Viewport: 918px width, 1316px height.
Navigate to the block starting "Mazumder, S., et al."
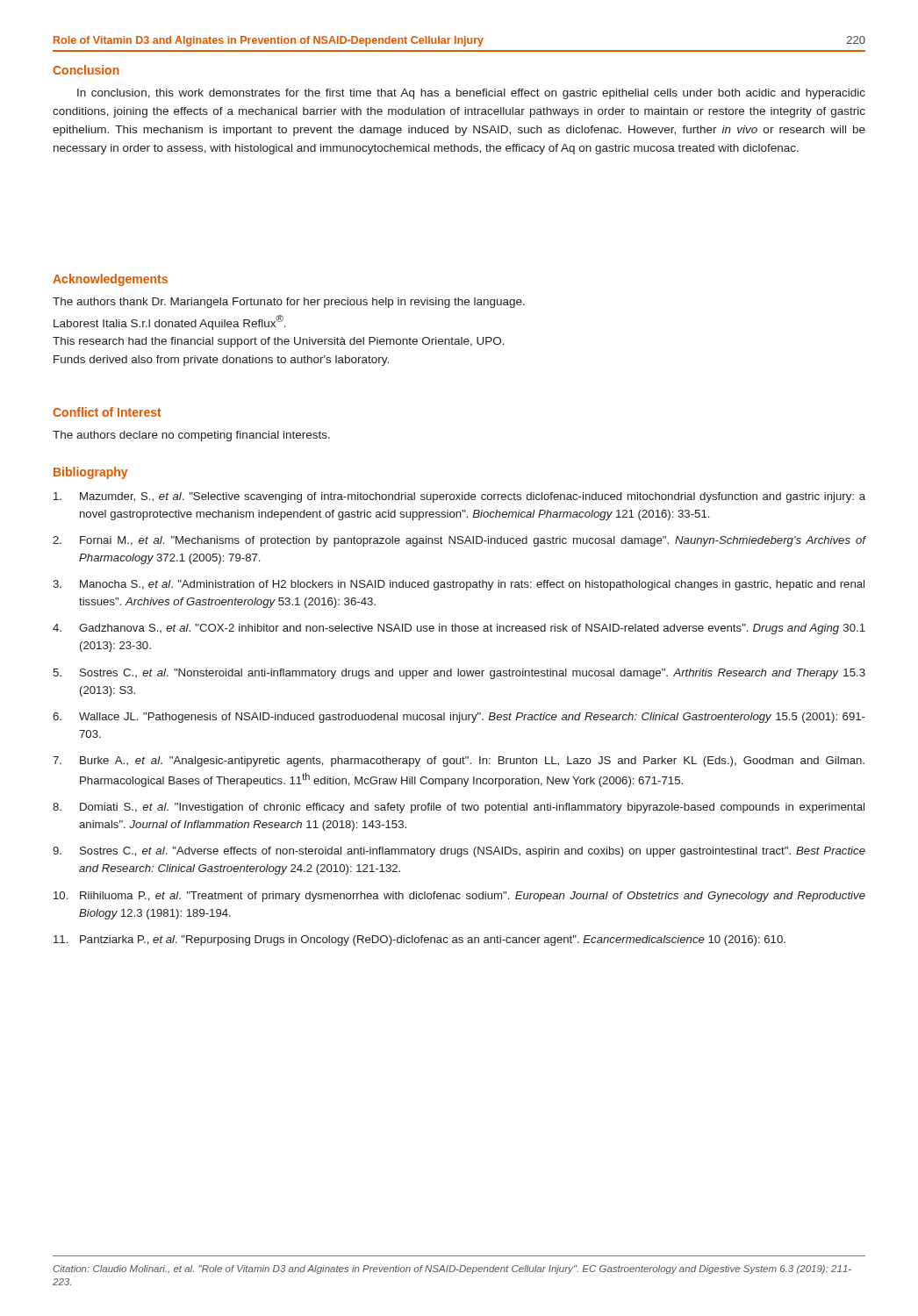459,505
